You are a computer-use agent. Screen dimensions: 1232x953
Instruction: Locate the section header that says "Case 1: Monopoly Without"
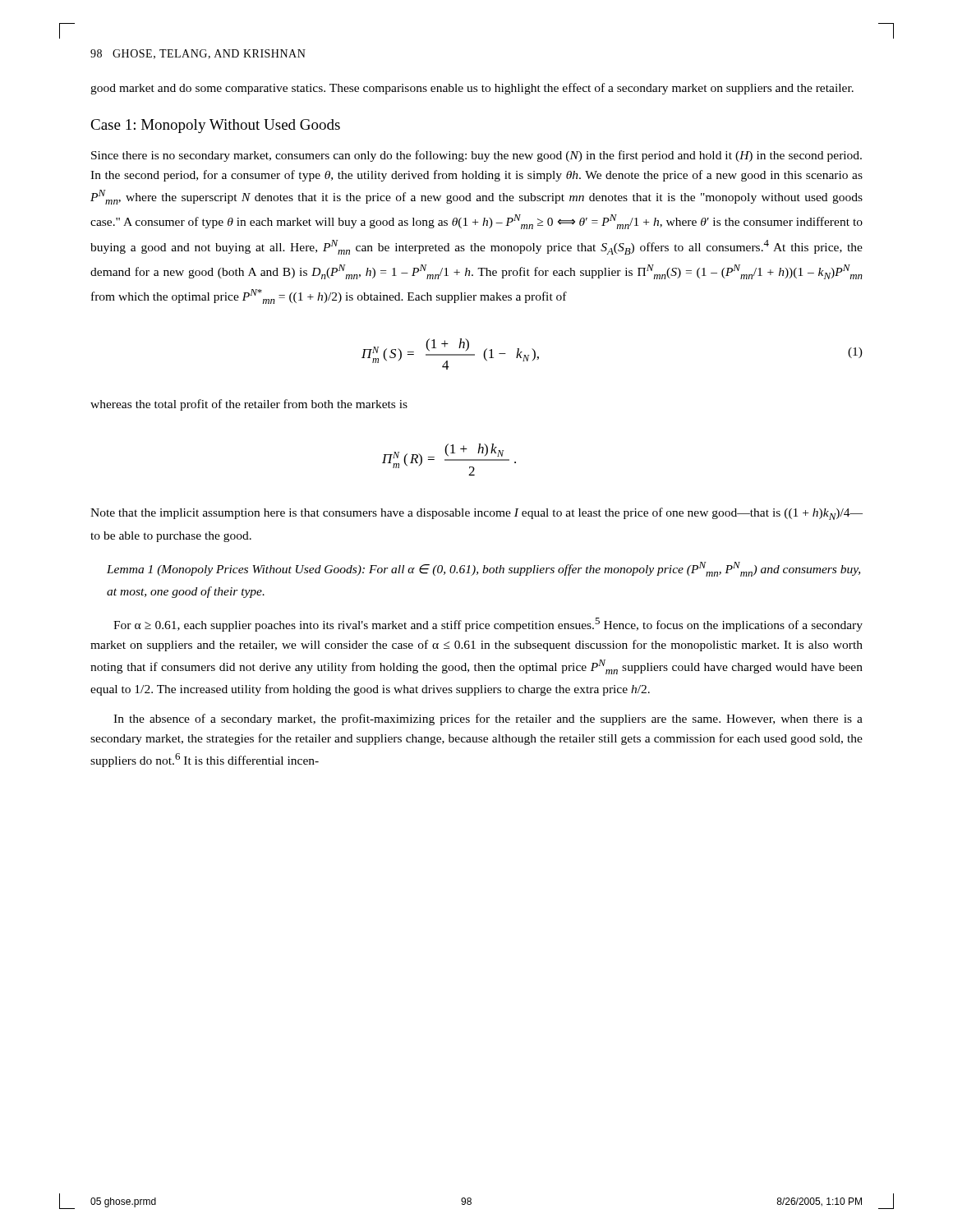pos(215,126)
